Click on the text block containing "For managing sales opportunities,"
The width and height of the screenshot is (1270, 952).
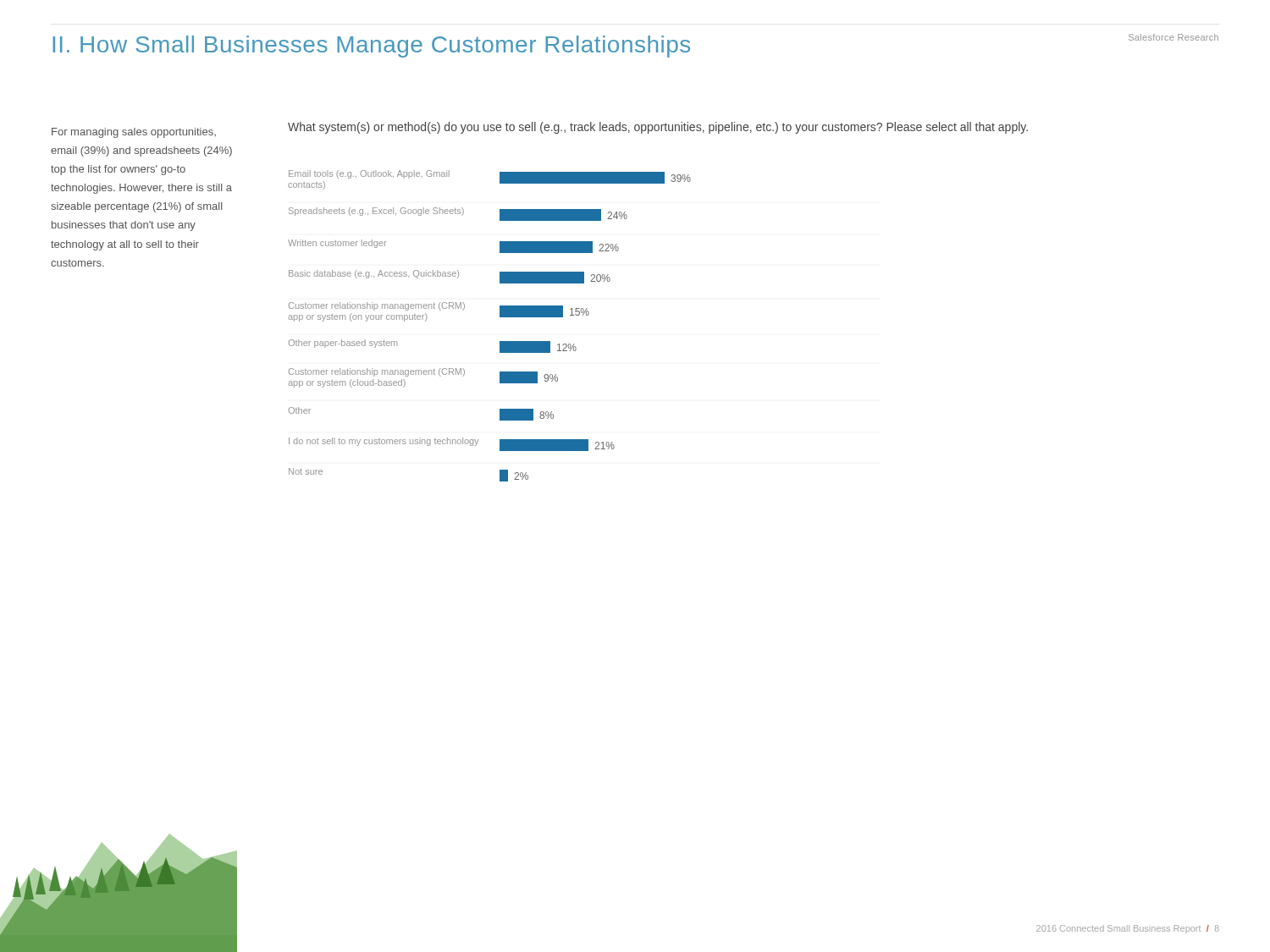pyautogui.click(x=142, y=197)
